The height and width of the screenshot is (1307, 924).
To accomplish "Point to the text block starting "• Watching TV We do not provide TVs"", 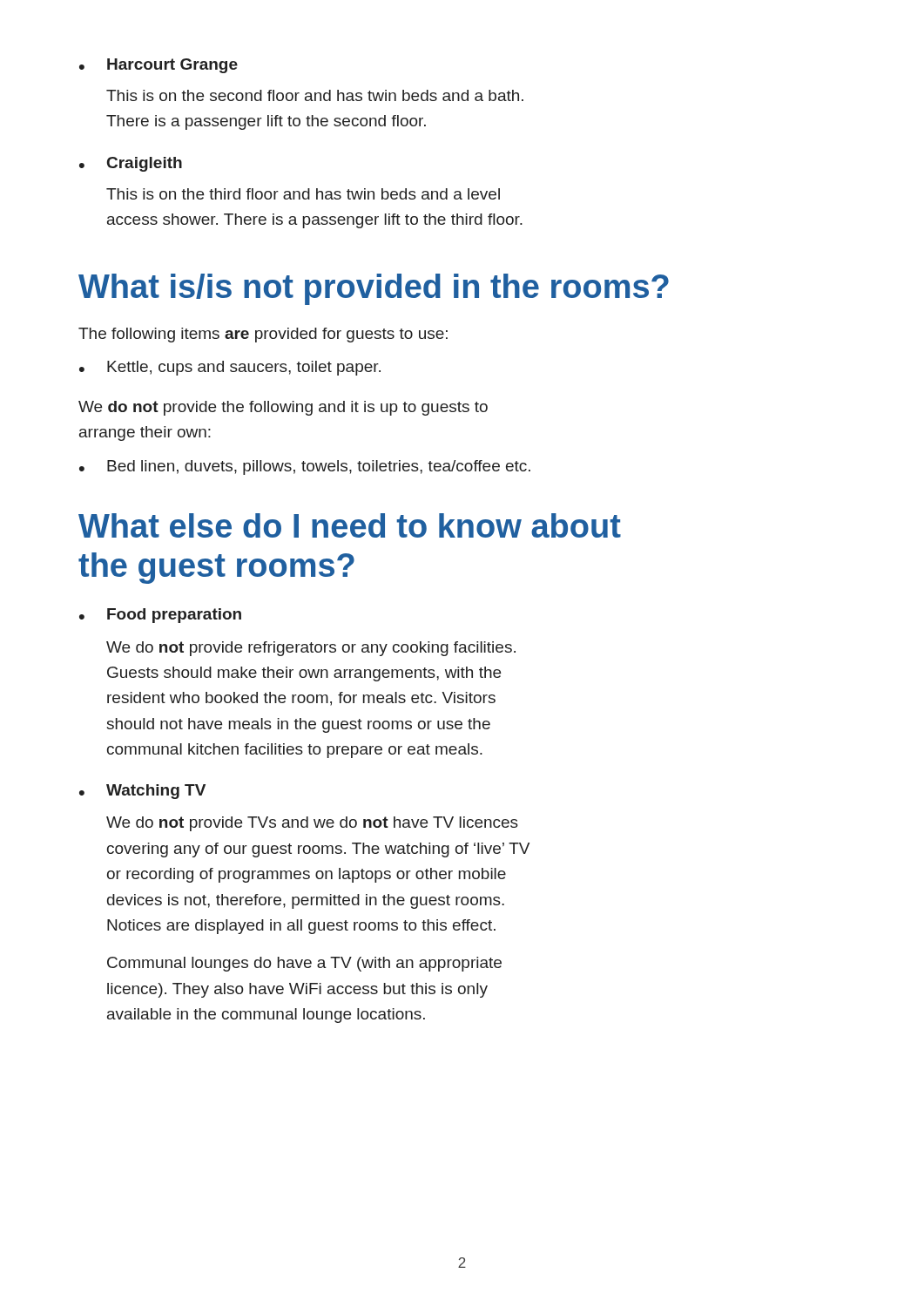I will coord(462,902).
